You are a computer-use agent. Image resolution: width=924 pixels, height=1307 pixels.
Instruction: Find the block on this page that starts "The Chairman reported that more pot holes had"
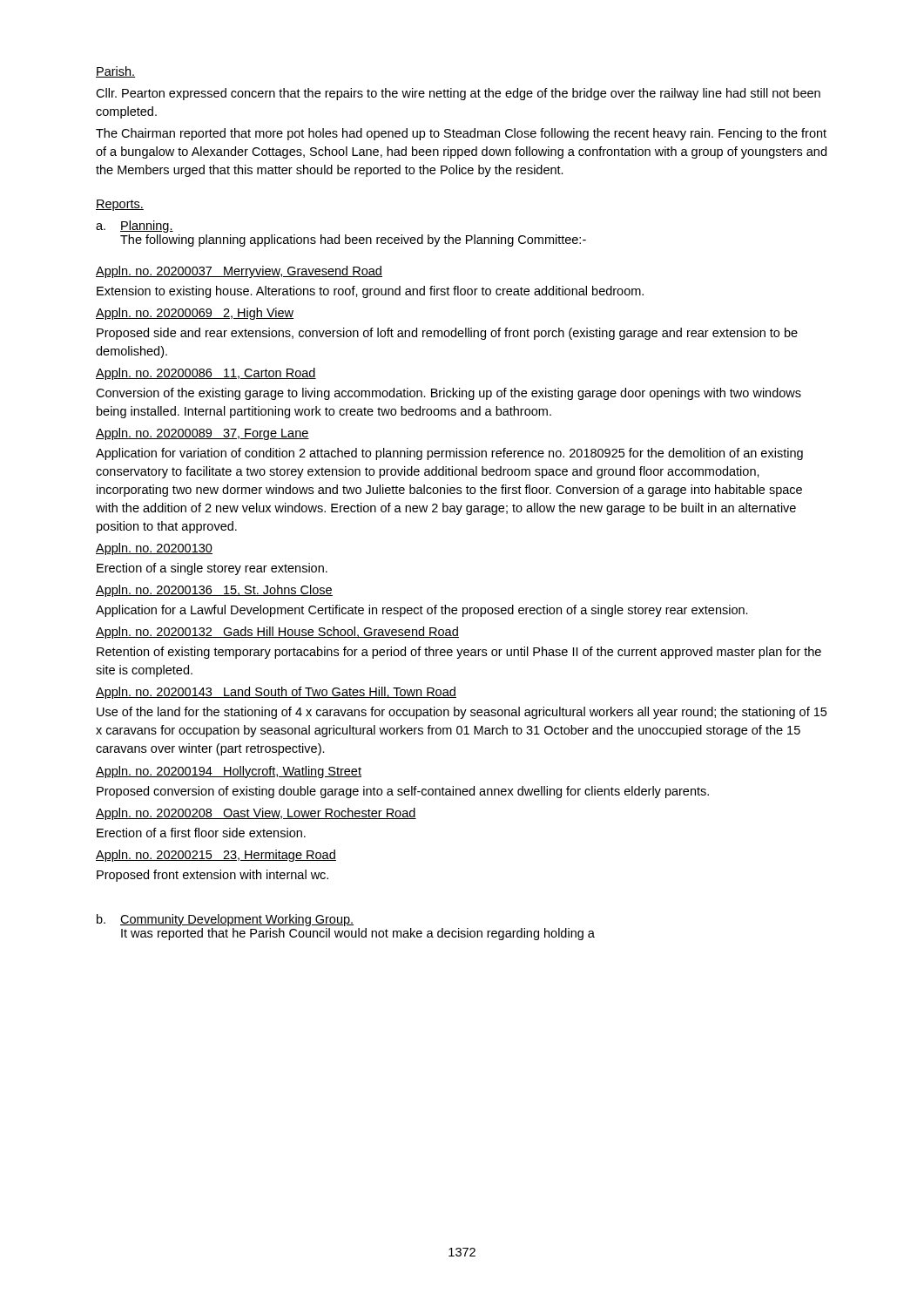pyautogui.click(x=462, y=152)
